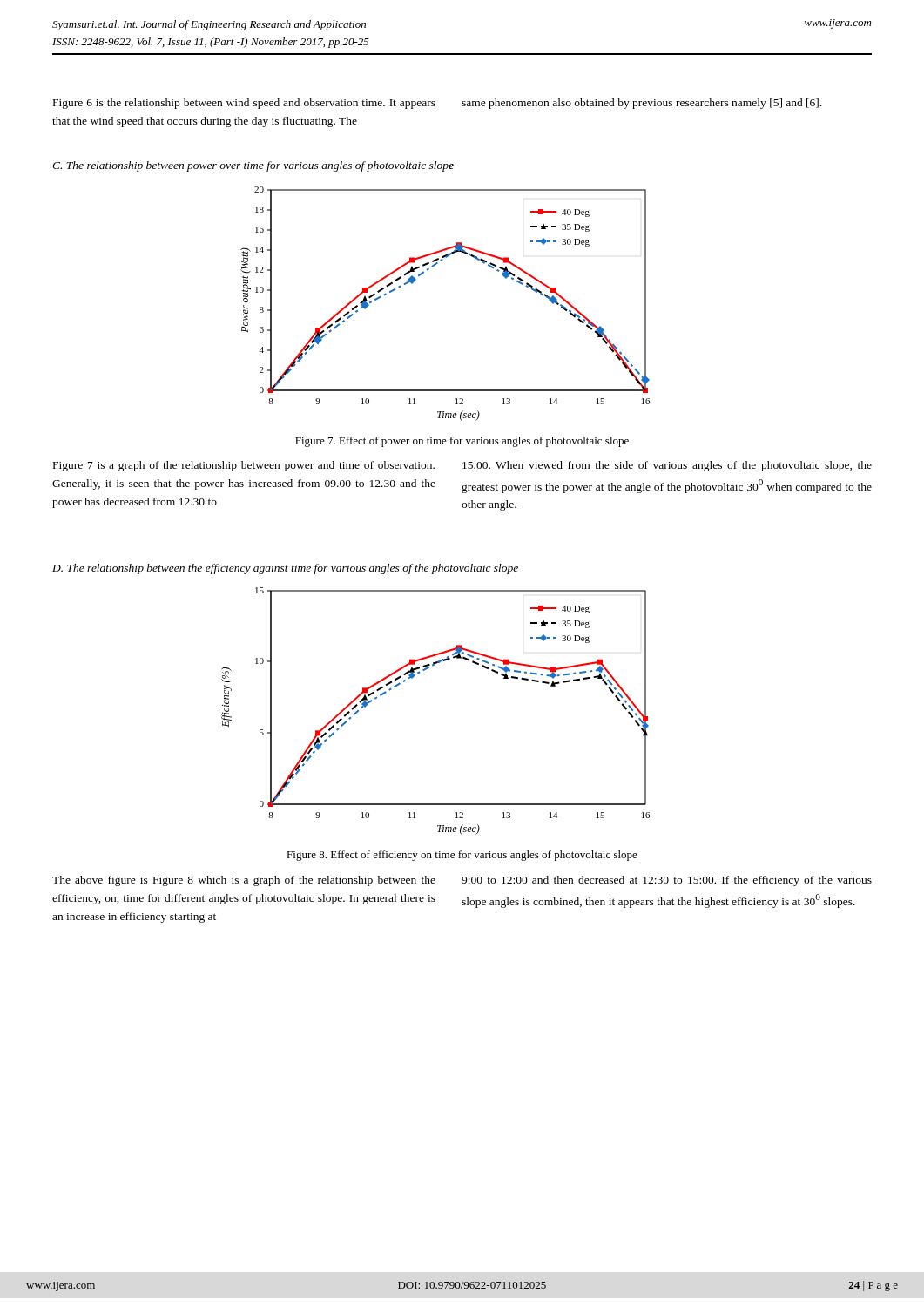Select the caption that says "Figure 8. Effect"

point(462,854)
